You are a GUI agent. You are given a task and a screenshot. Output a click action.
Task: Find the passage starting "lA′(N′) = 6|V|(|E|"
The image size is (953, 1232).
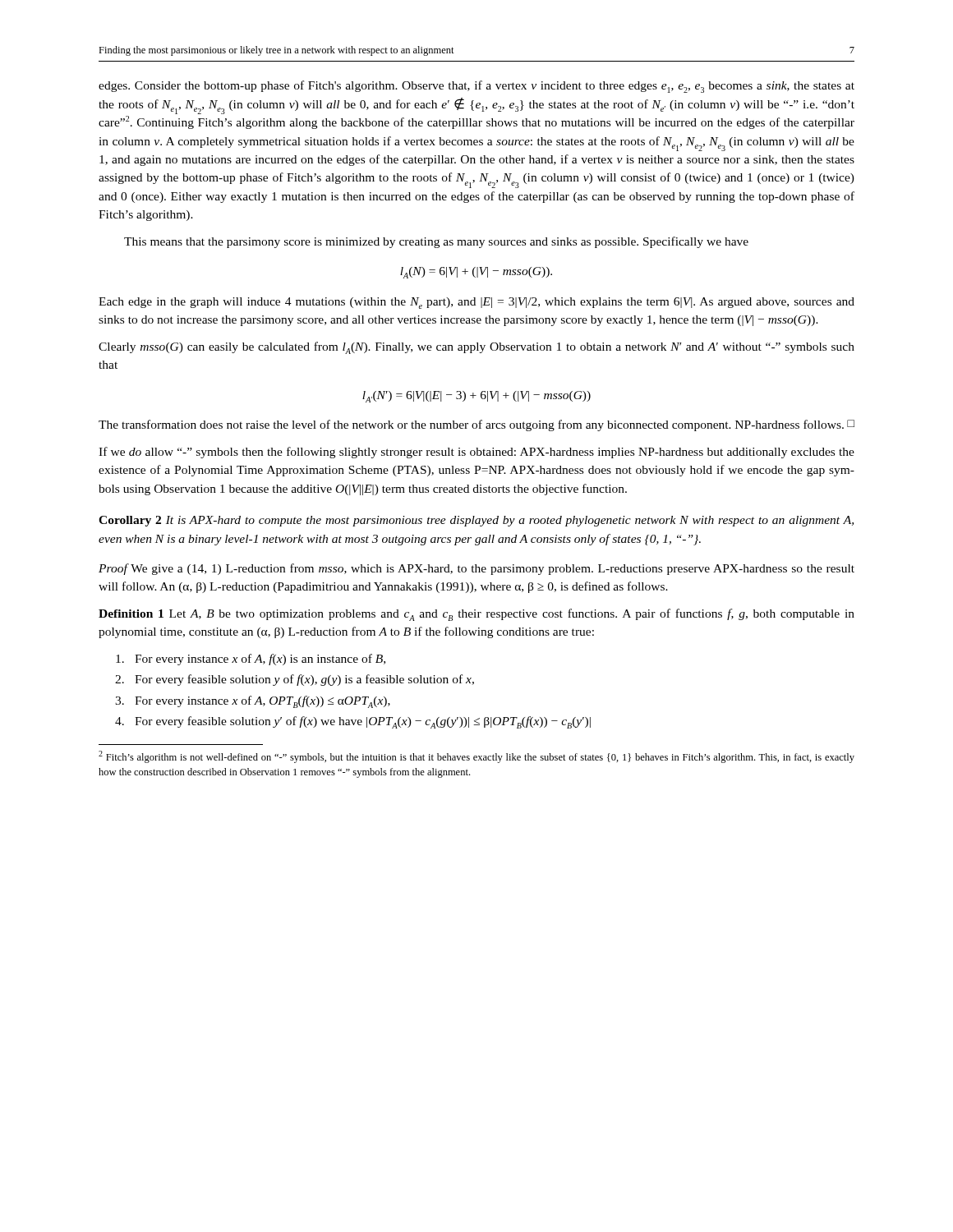(476, 396)
